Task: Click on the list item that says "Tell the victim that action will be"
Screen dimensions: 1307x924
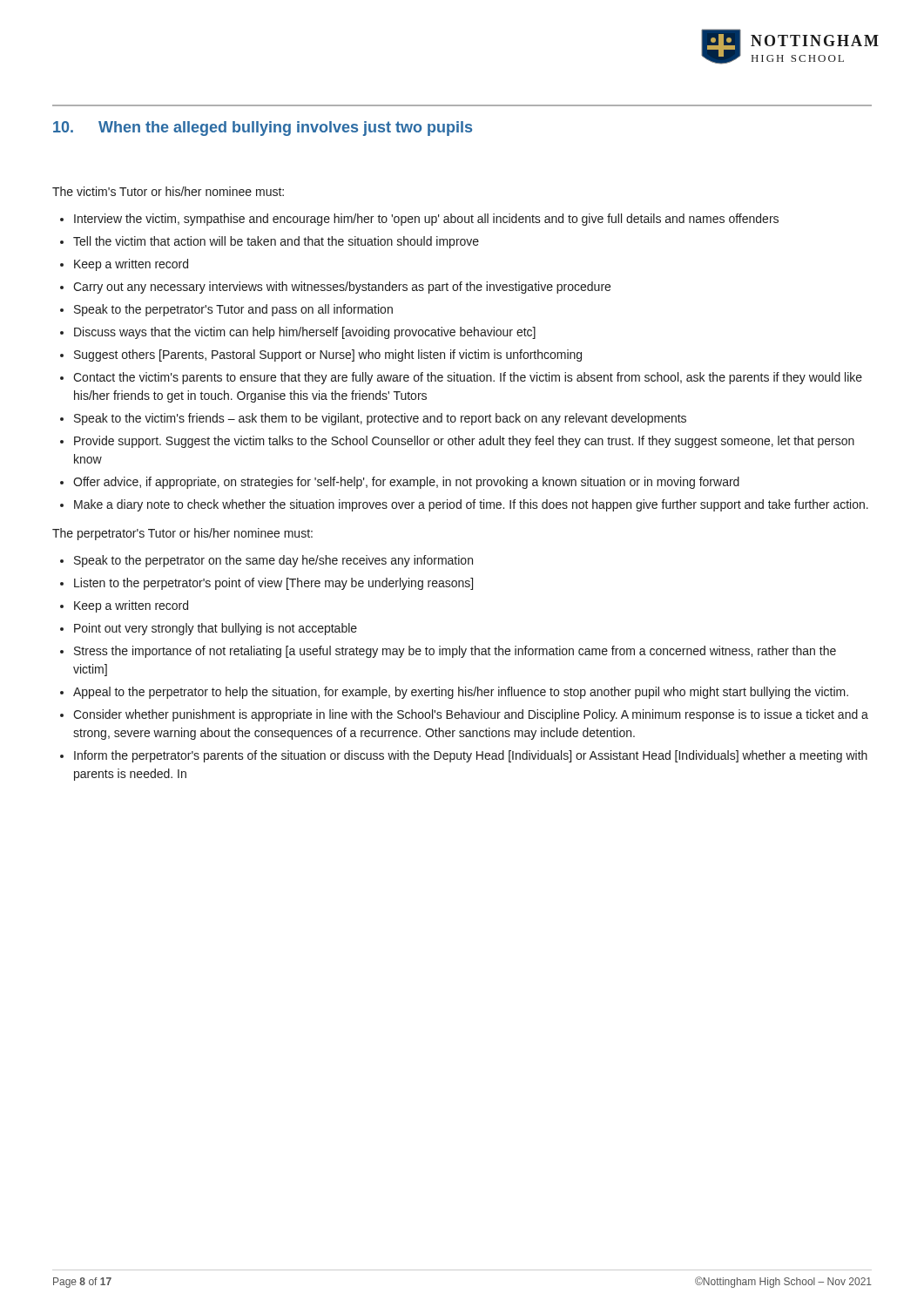Action: coord(276,241)
